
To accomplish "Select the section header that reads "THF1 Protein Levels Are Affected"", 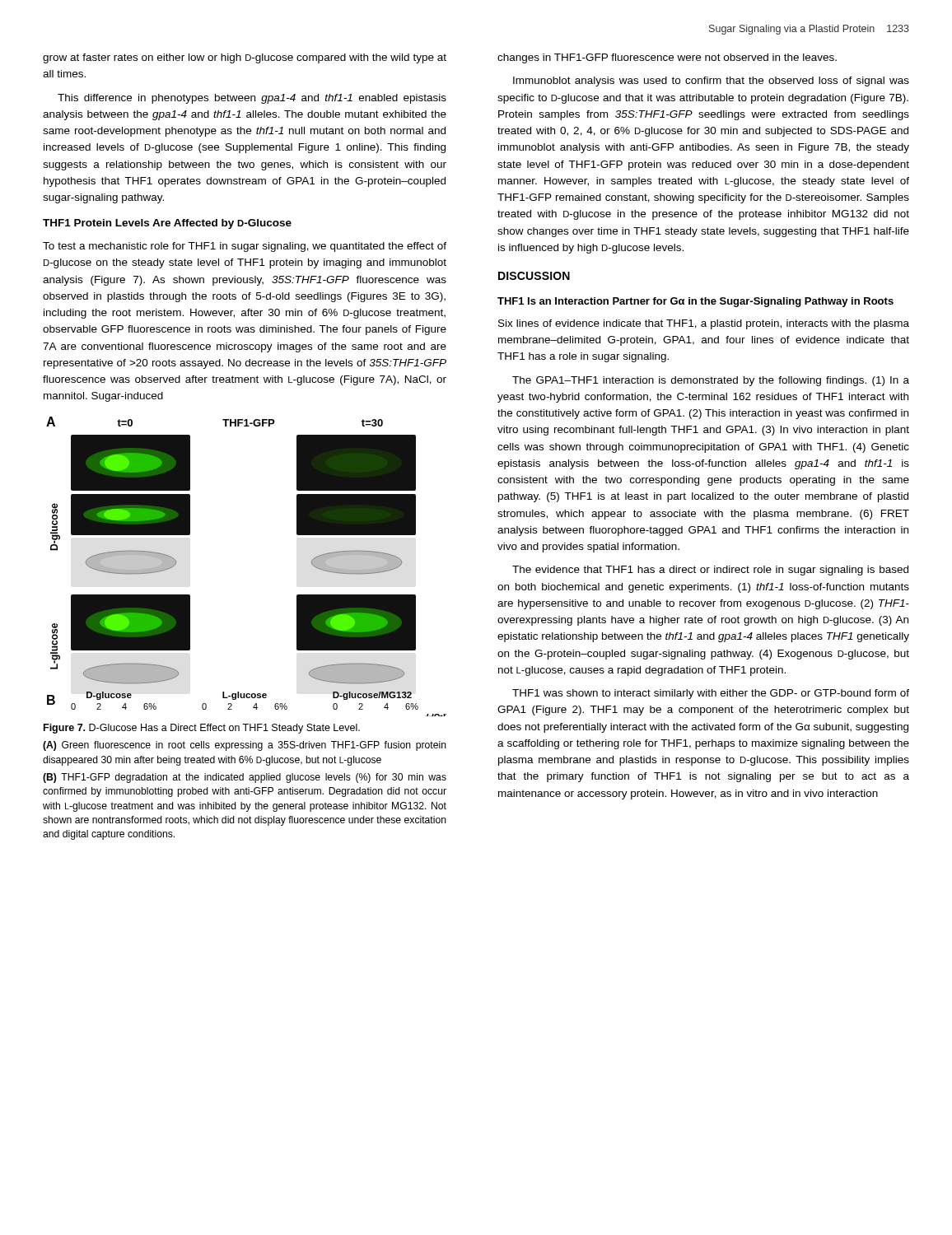I will coord(167,223).
